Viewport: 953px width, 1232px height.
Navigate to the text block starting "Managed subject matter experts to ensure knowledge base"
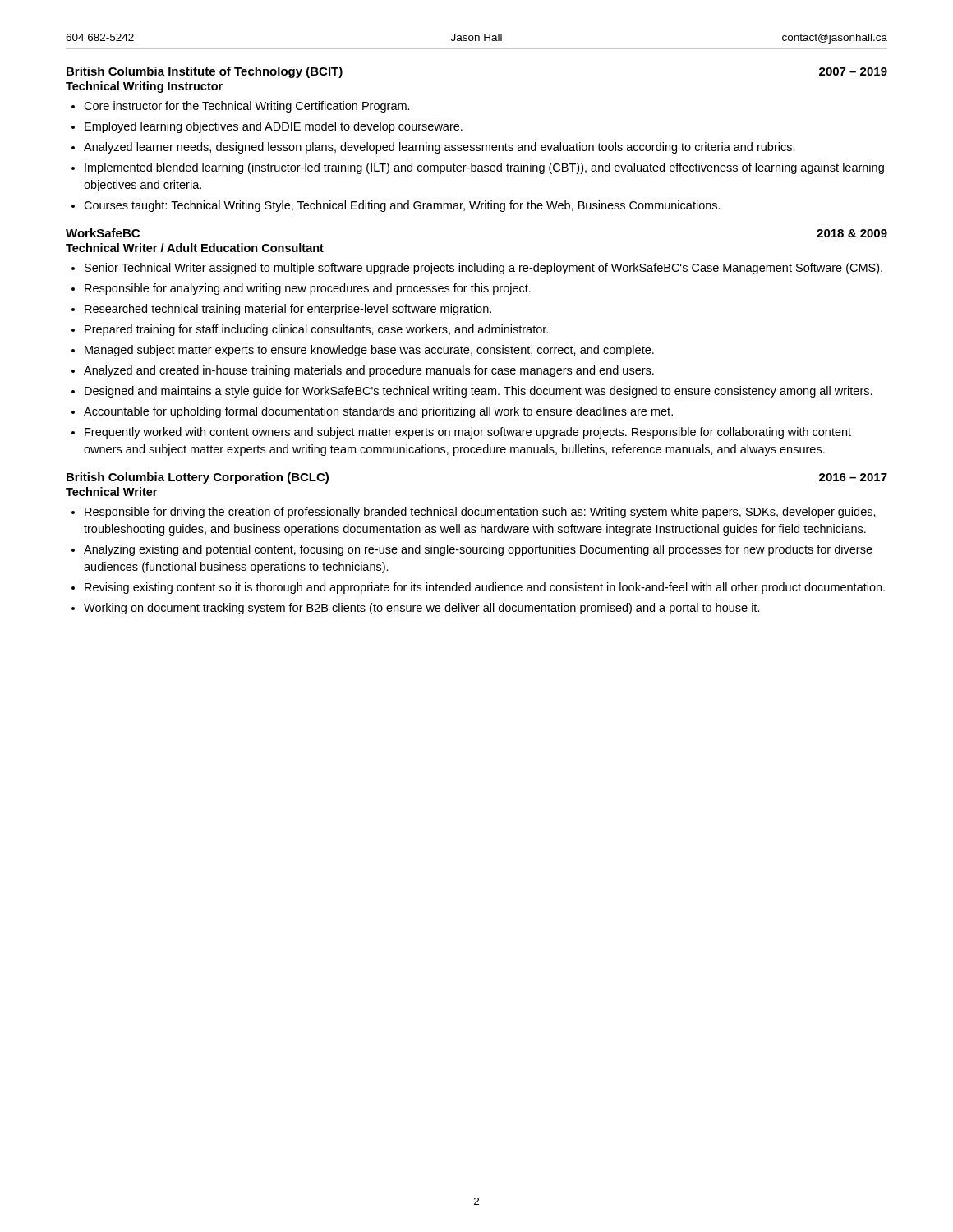click(369, 350)
